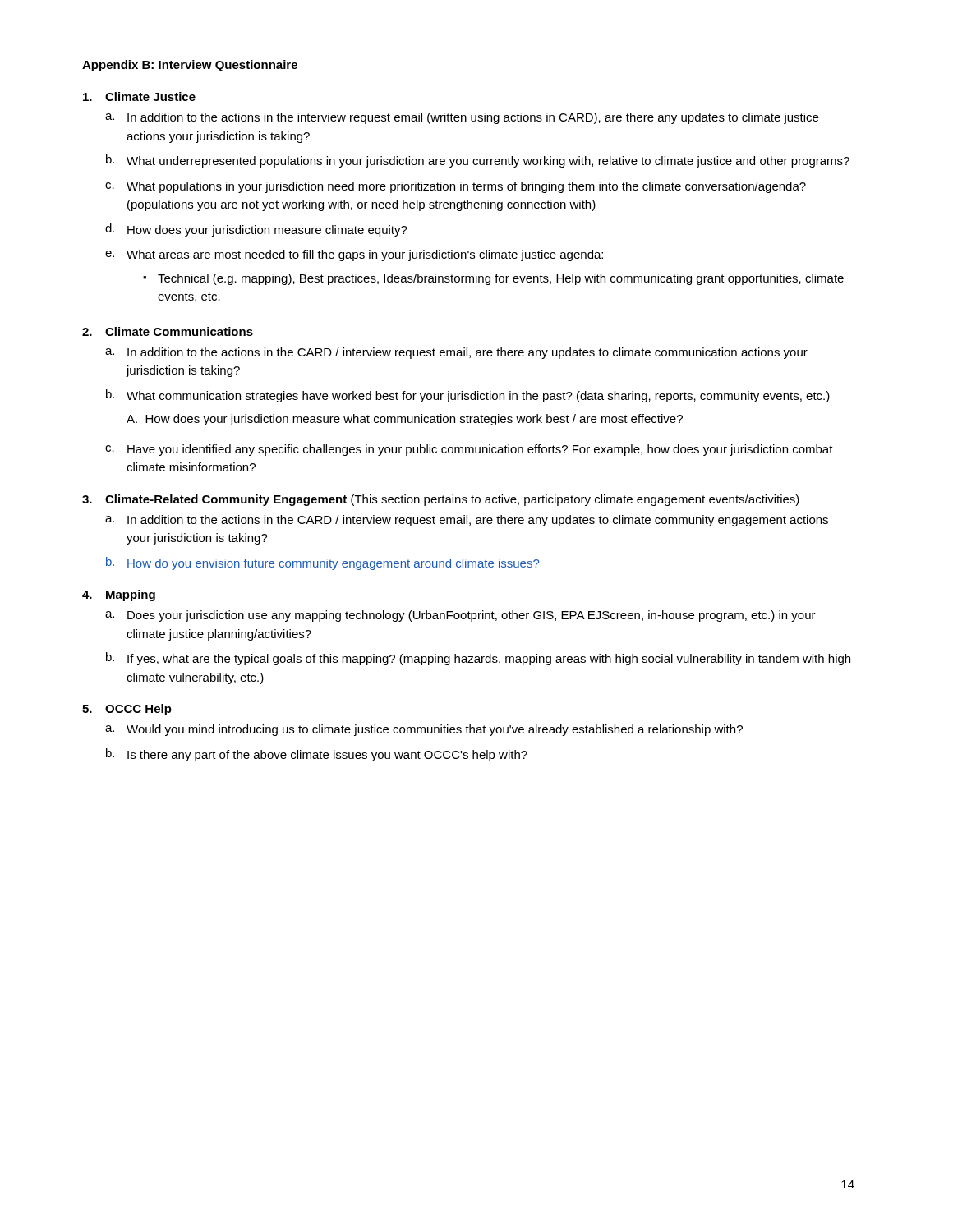Locate the block of text that opens with "b. How do"
The image size is (953, 1232).
click(480, 563)
